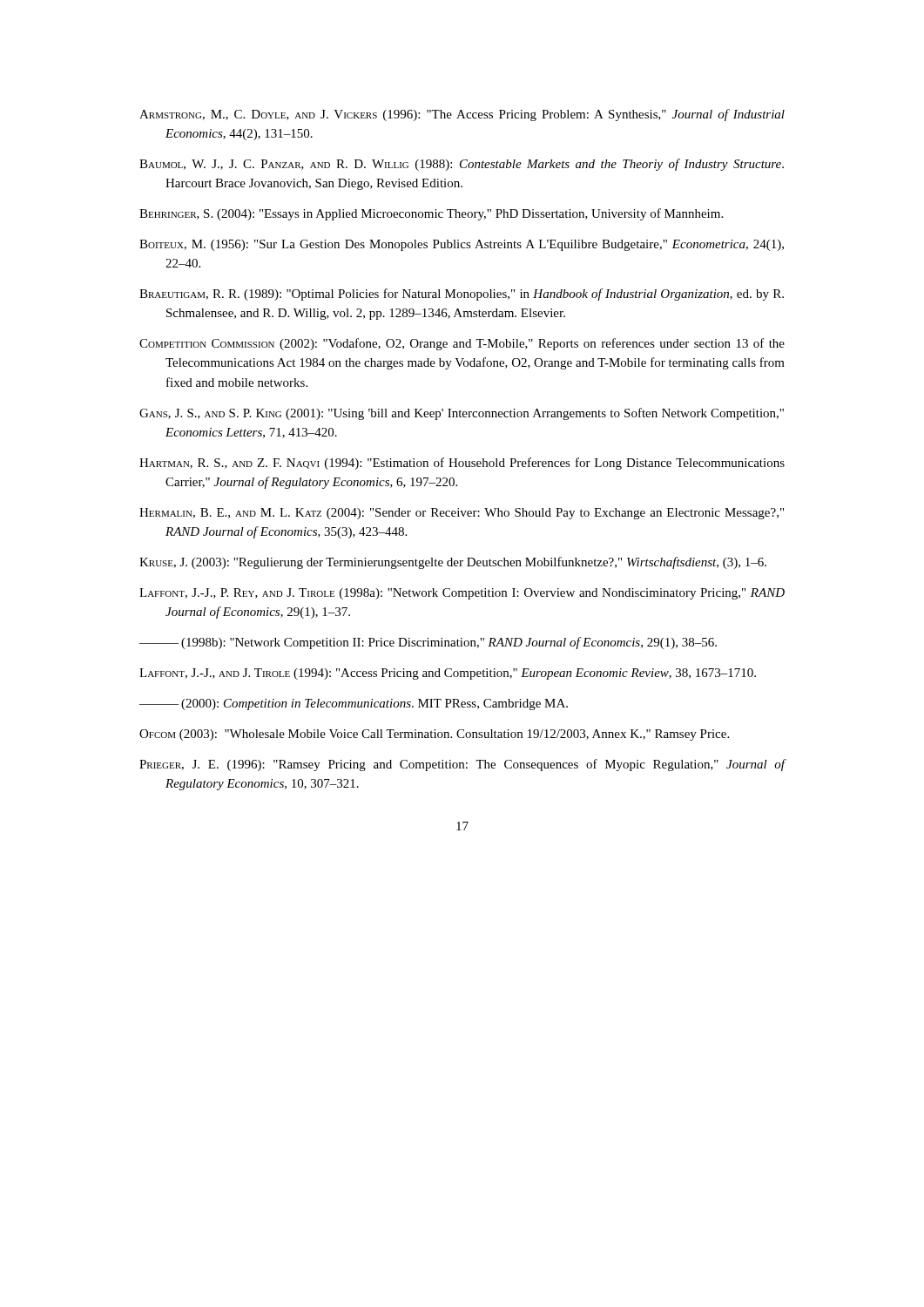Find the list item that says "Laffont, J.-J., and"
The width and height of the screenshot is (924, 1307).
point(448,673)
